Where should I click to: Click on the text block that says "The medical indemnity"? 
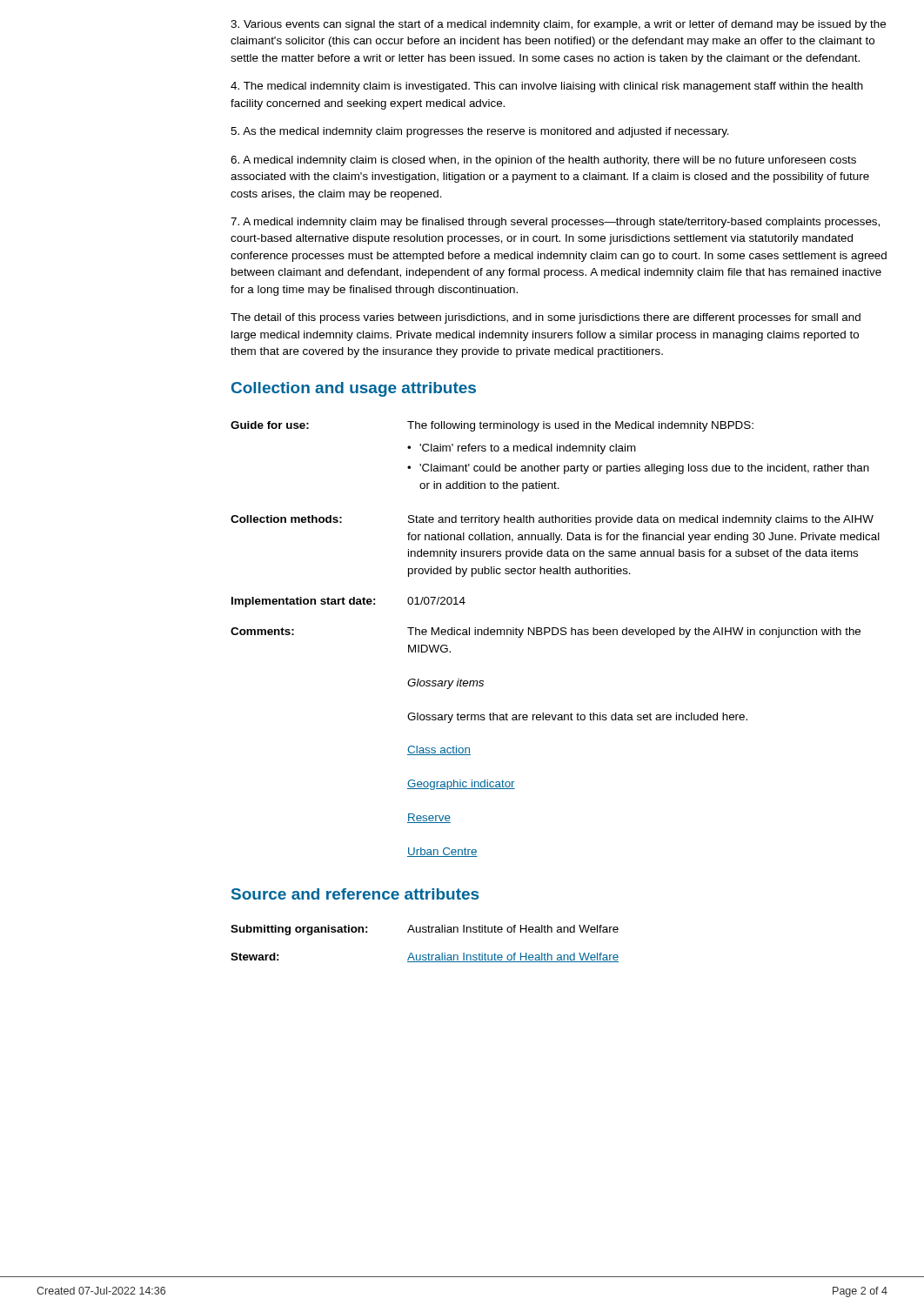(x=547, y=94)
